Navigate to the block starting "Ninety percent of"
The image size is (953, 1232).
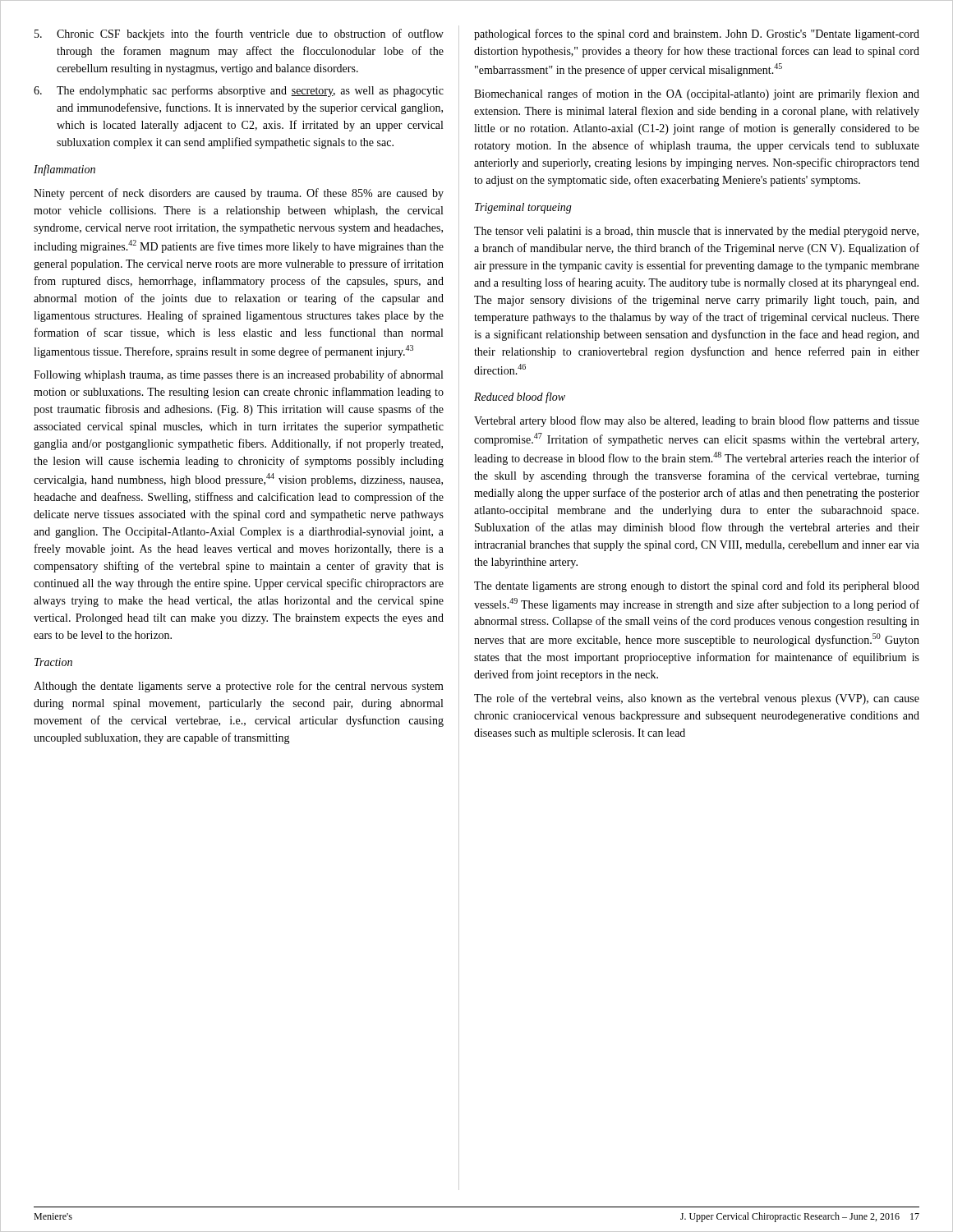(239, 272)
